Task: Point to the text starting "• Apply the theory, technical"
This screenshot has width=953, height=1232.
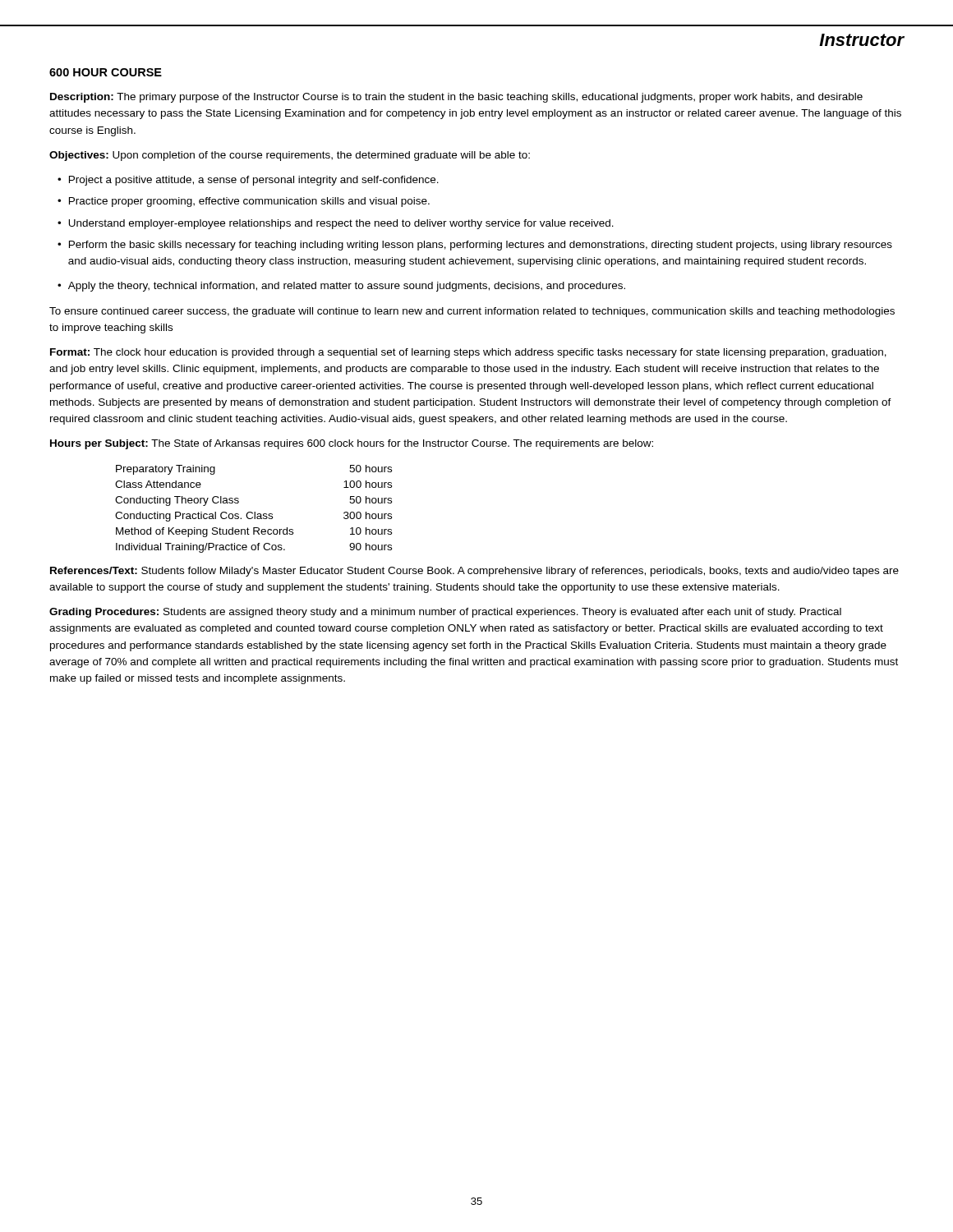Action: point(342,286)
